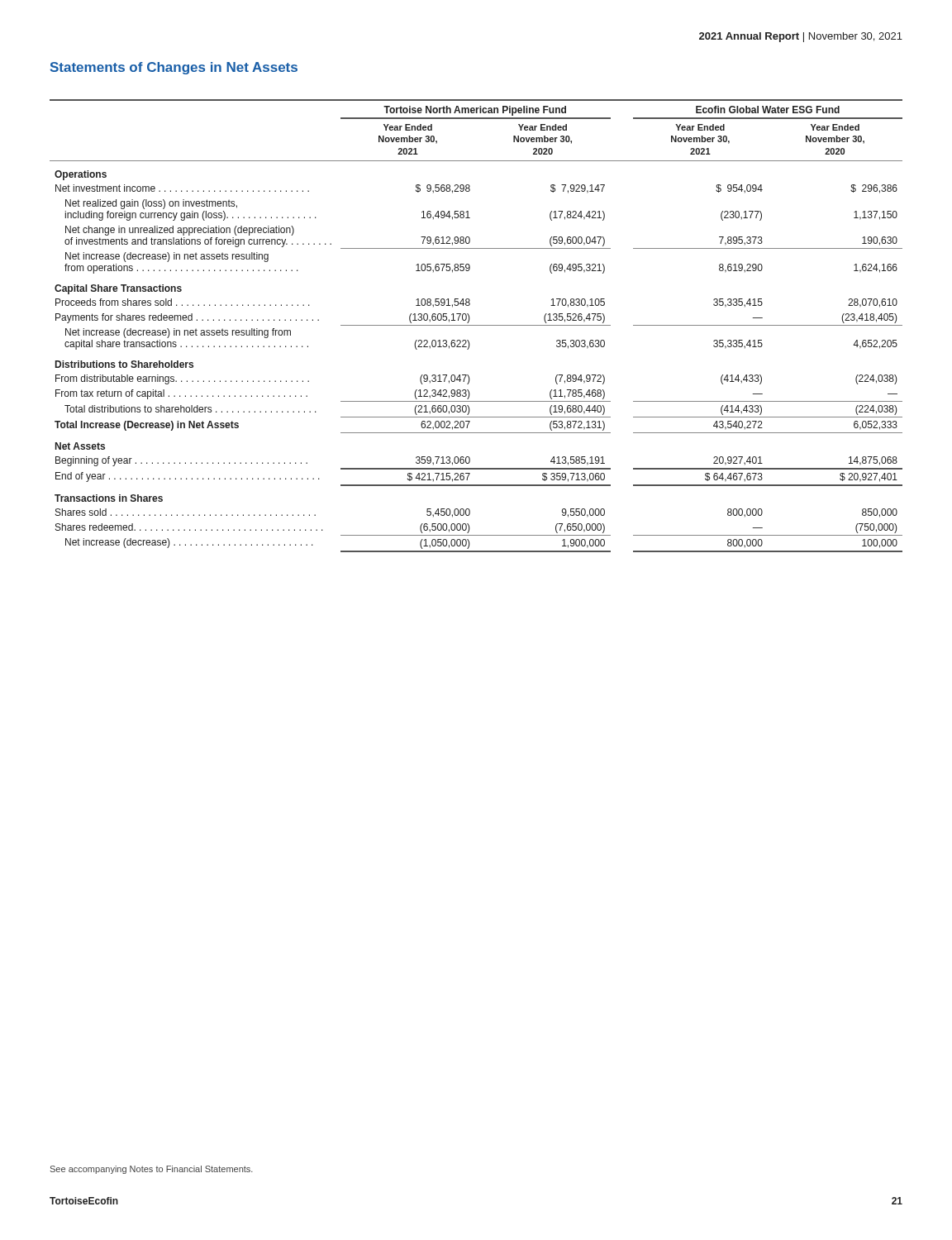The image size is (952, 1240).
Task: Point to "See accompanying Notes to Financial Statements."
Action: coord(151,1169)
